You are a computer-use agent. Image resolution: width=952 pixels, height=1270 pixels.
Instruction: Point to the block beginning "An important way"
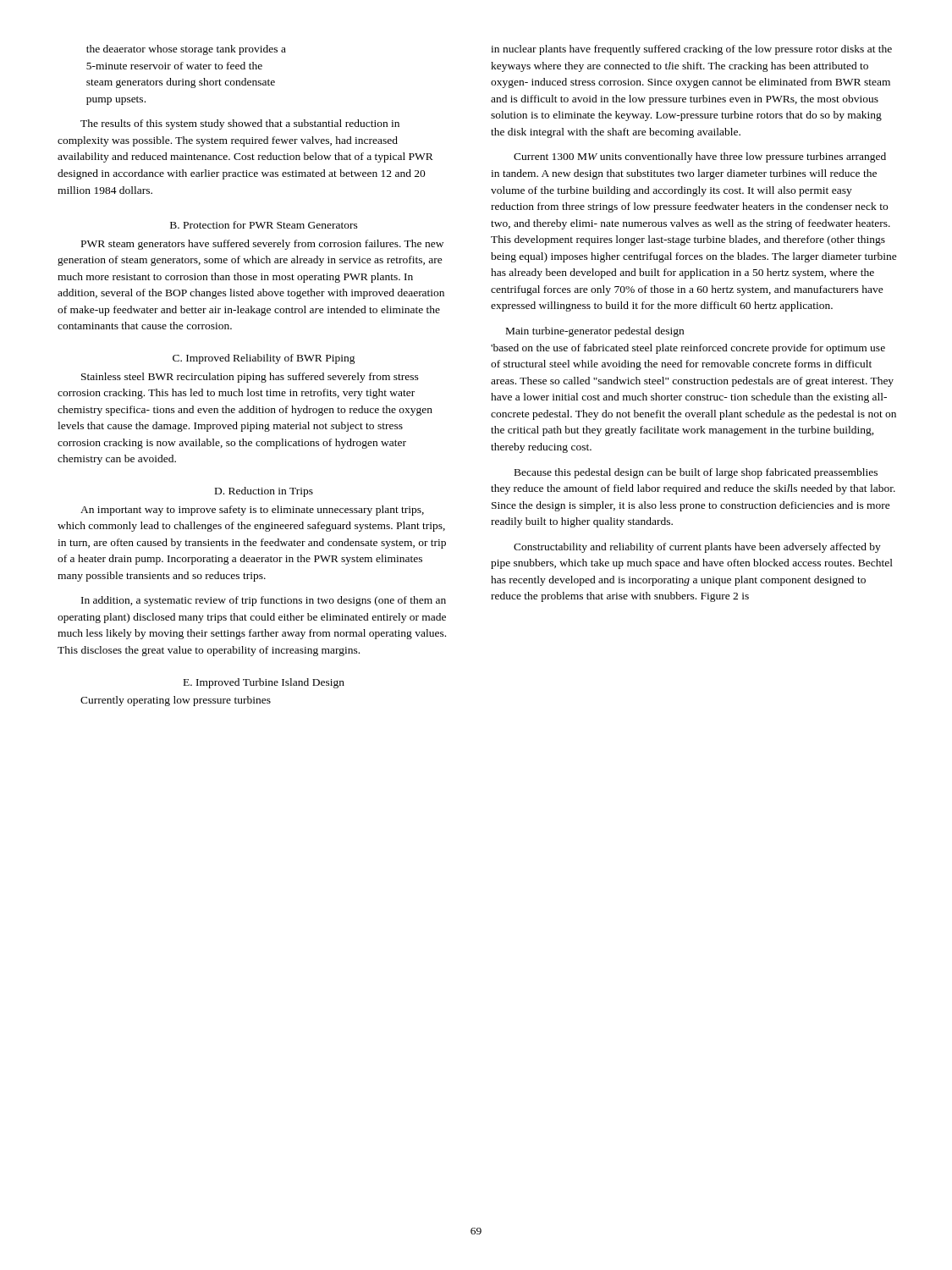coord(252,542)
